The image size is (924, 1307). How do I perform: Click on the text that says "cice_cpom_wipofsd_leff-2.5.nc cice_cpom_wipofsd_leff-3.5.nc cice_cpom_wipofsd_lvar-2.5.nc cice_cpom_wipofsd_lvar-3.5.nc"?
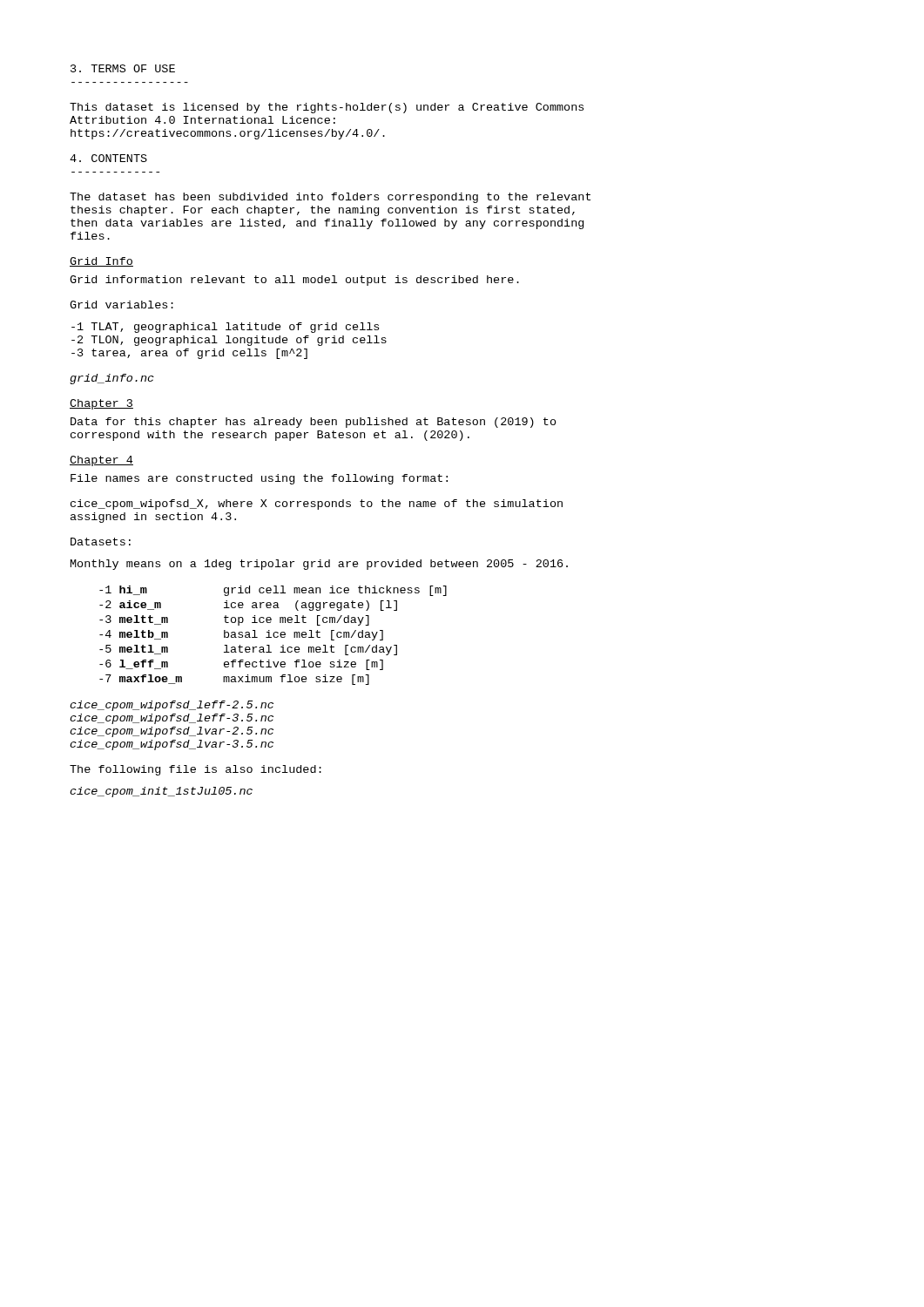point(172,706)
